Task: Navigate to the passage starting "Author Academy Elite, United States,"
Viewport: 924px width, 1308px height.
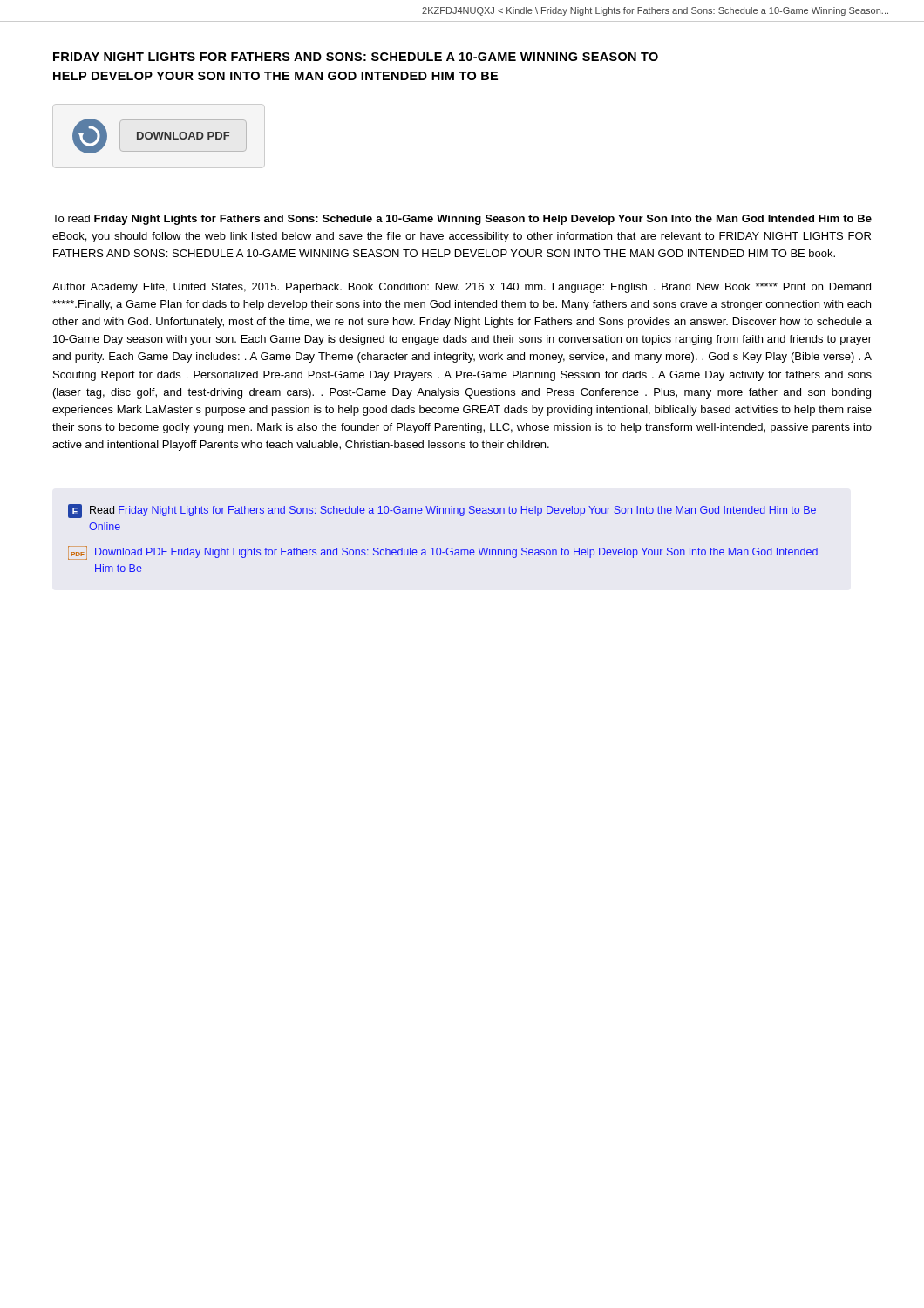Action: point(462,365)
